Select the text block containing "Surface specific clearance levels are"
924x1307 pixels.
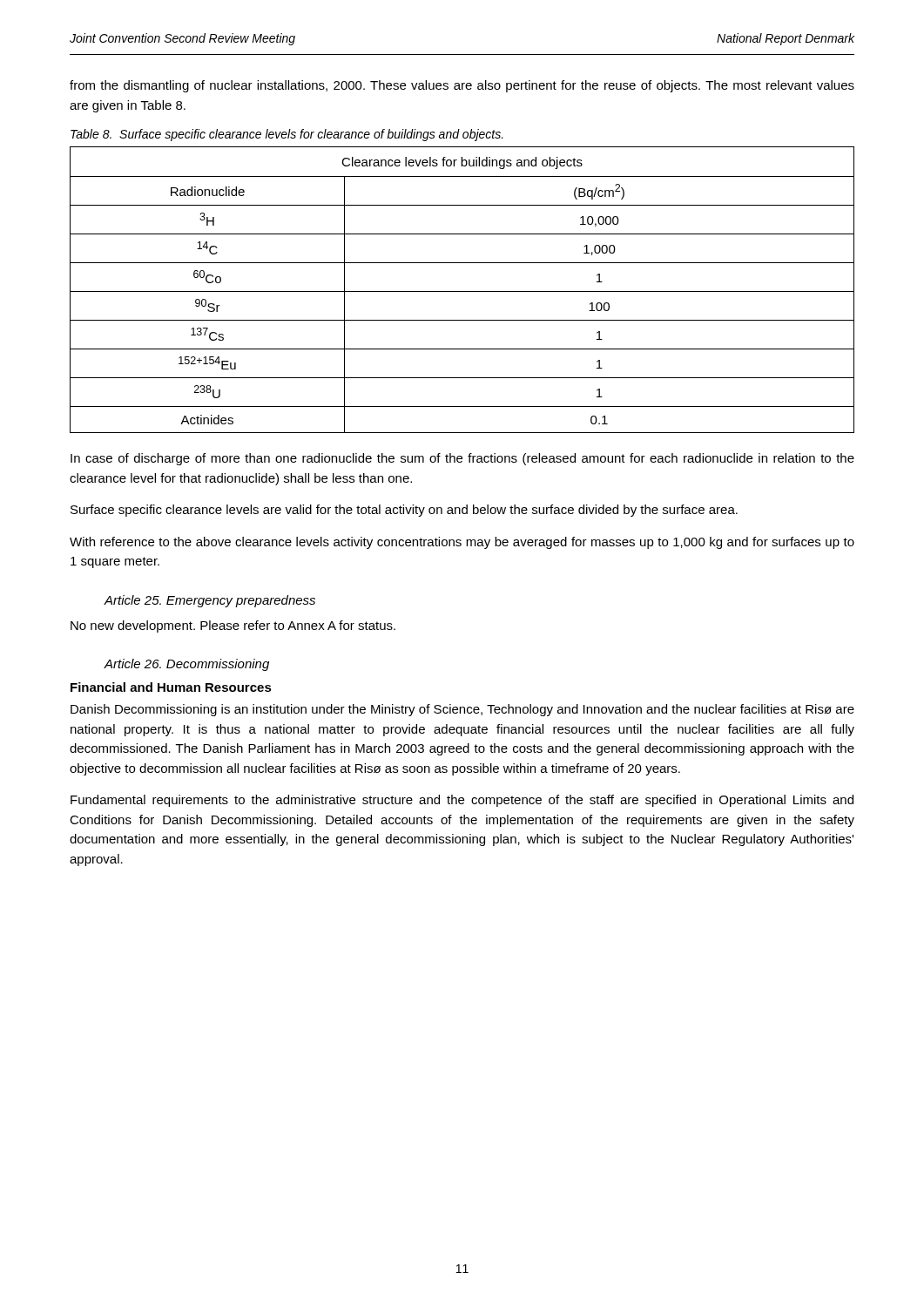(404, 509)
